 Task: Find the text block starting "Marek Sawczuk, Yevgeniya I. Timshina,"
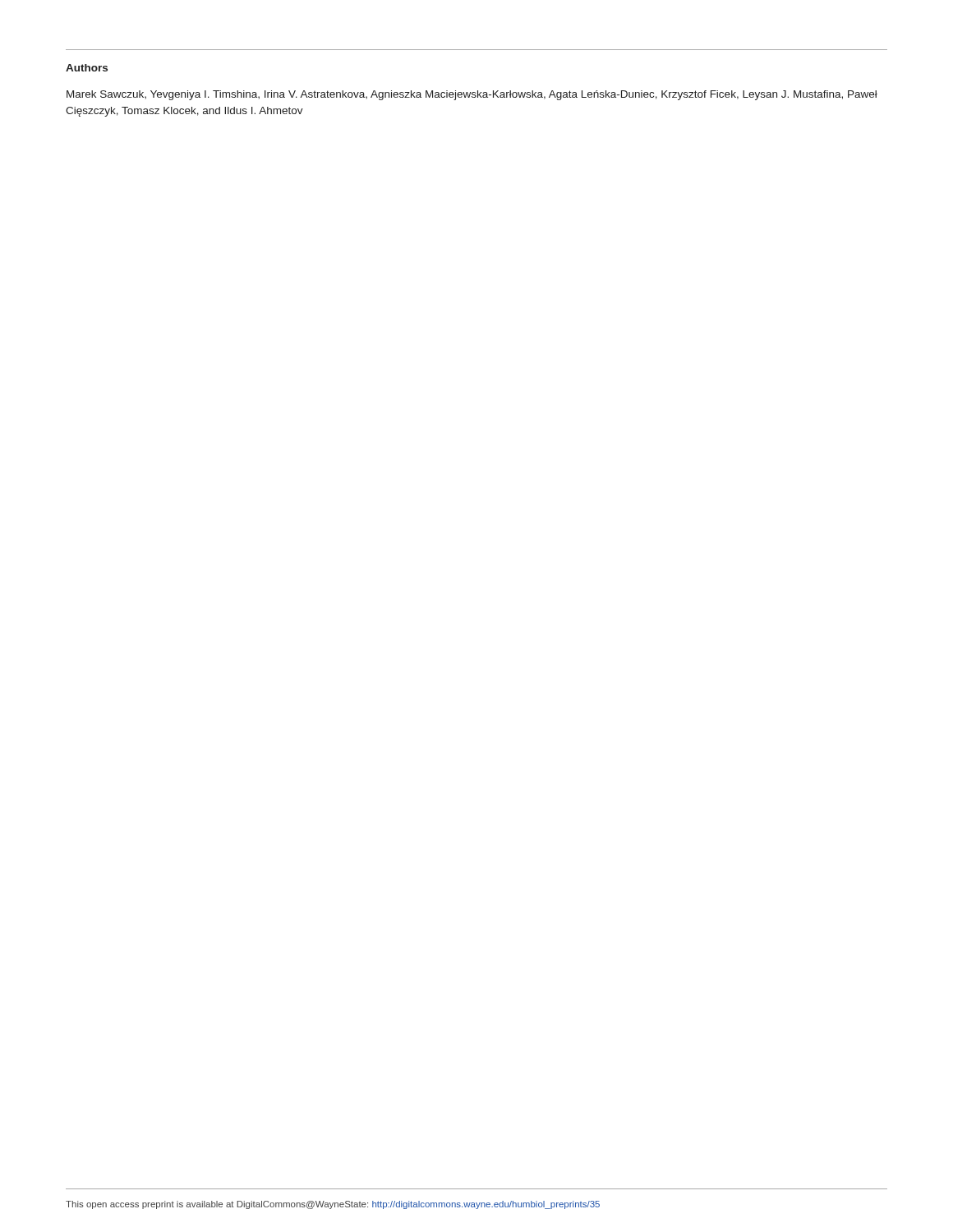click(x=476, y=103)
